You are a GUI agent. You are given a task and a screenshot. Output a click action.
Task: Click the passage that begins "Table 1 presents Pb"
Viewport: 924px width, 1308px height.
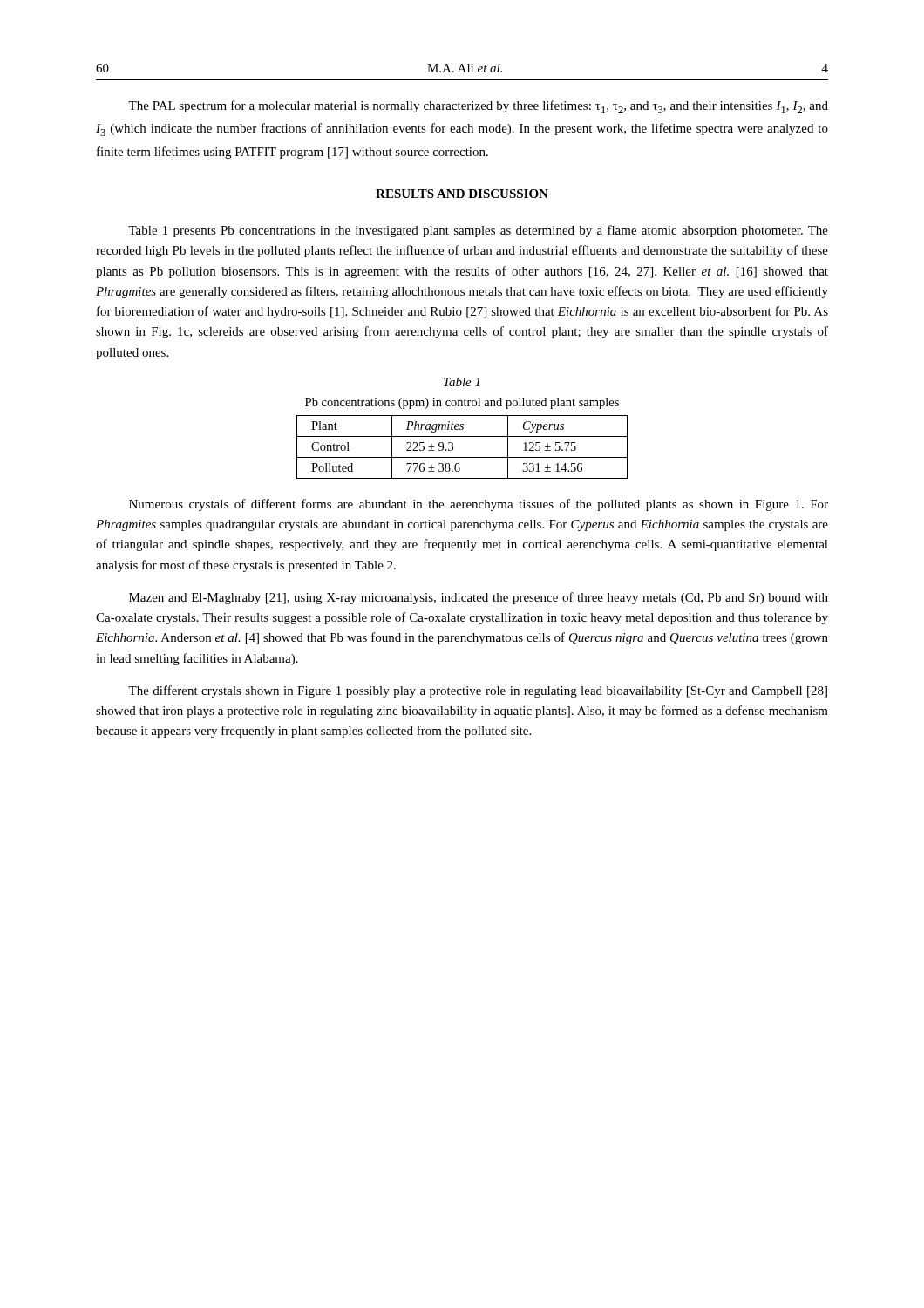click(462, 291)
